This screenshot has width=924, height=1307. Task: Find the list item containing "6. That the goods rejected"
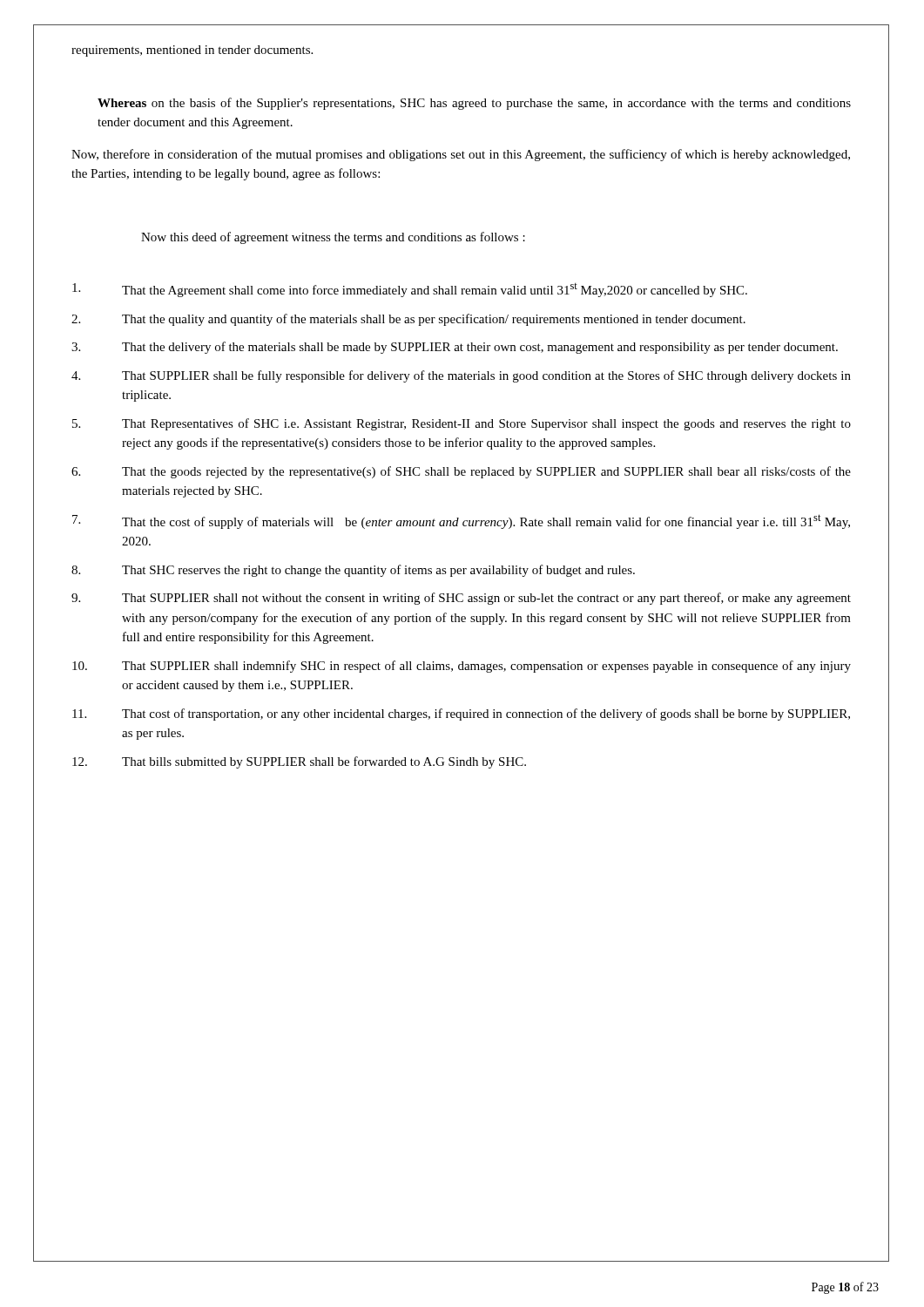click(x=461, y=481)
